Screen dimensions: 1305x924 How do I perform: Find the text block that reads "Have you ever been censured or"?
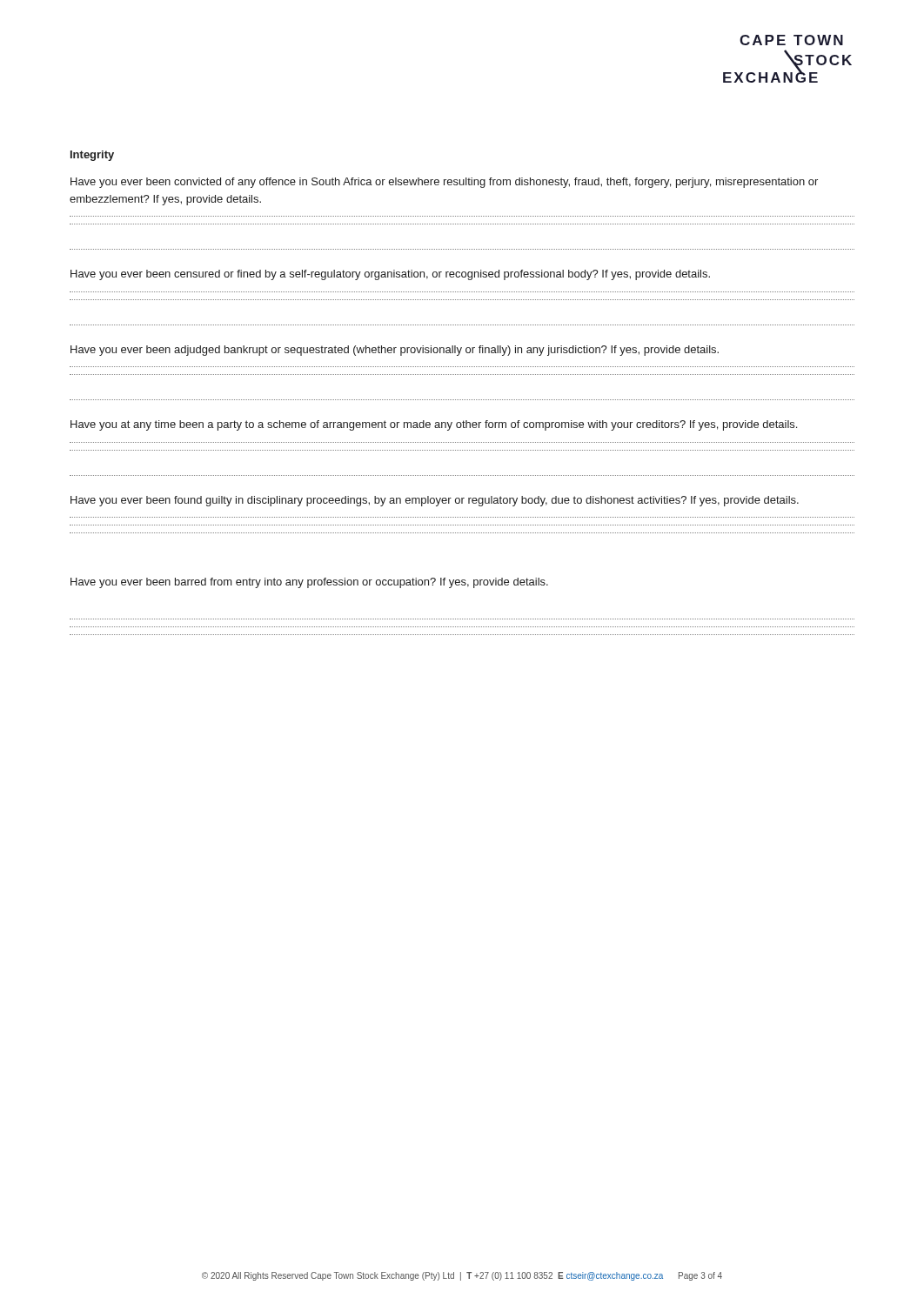click(462, 295)
